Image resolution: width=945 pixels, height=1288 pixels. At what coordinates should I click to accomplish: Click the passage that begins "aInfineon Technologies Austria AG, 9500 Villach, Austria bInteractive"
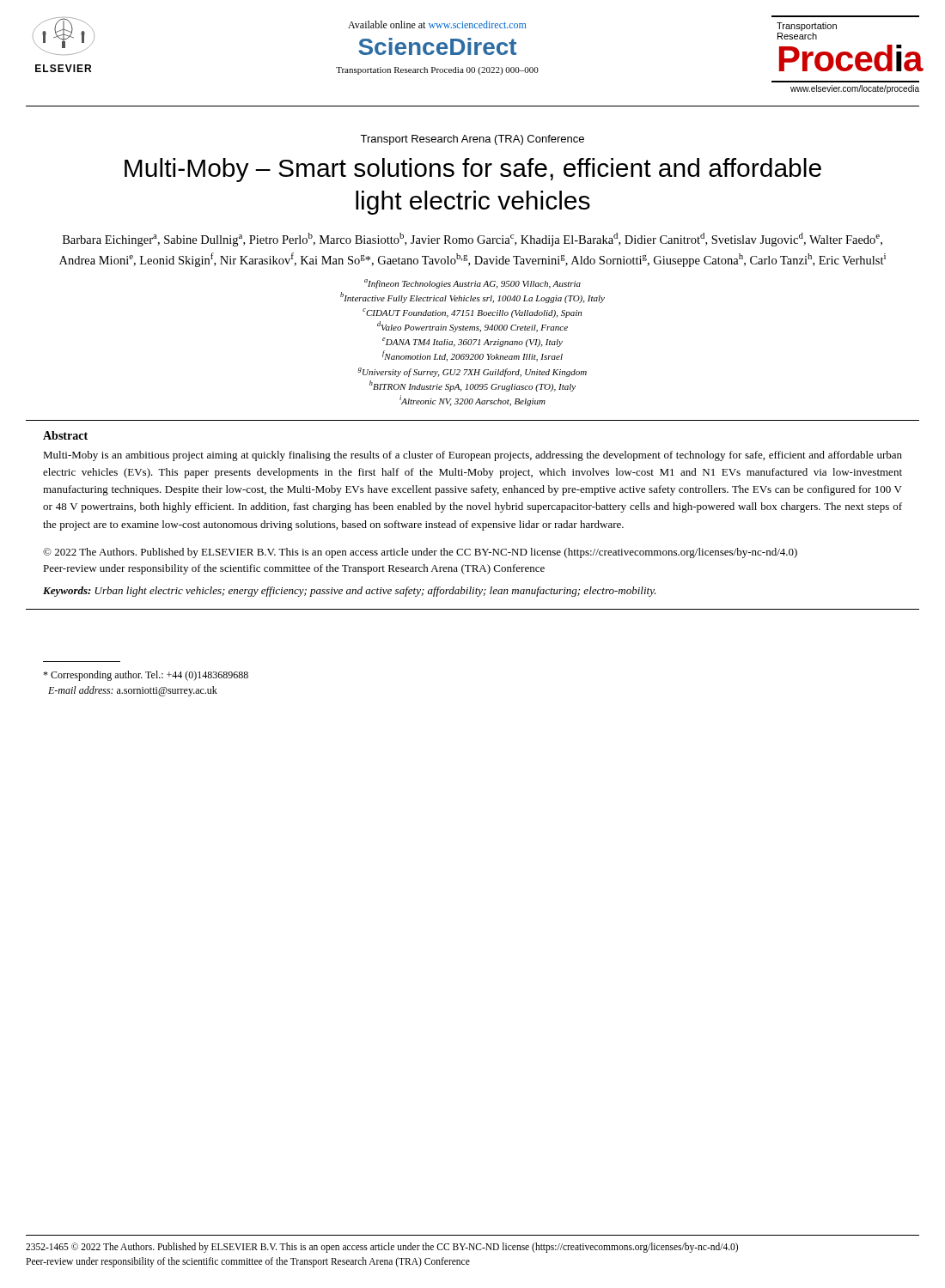click(472, 341)
